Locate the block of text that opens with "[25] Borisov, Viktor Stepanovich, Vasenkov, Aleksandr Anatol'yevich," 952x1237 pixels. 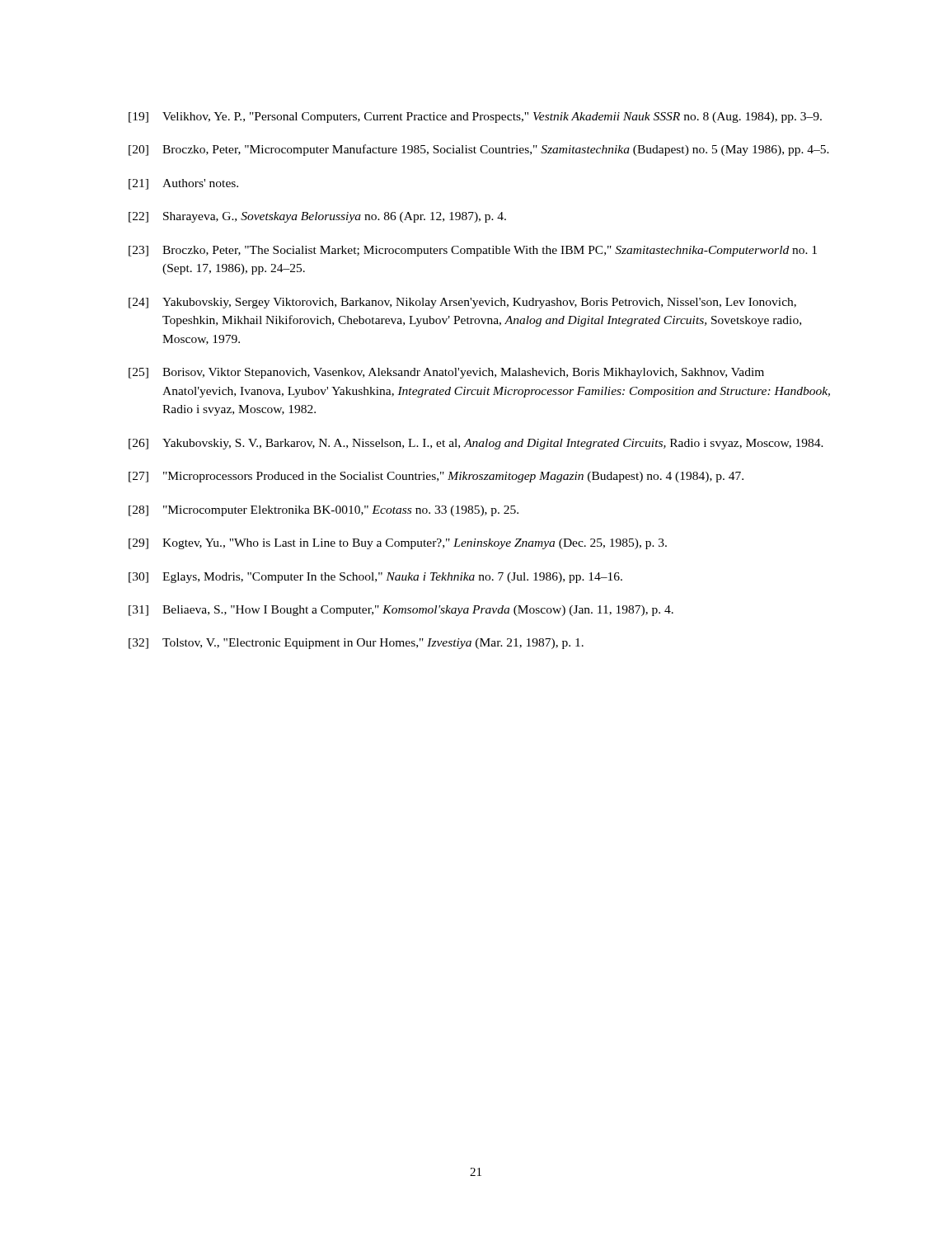point(482,391)
